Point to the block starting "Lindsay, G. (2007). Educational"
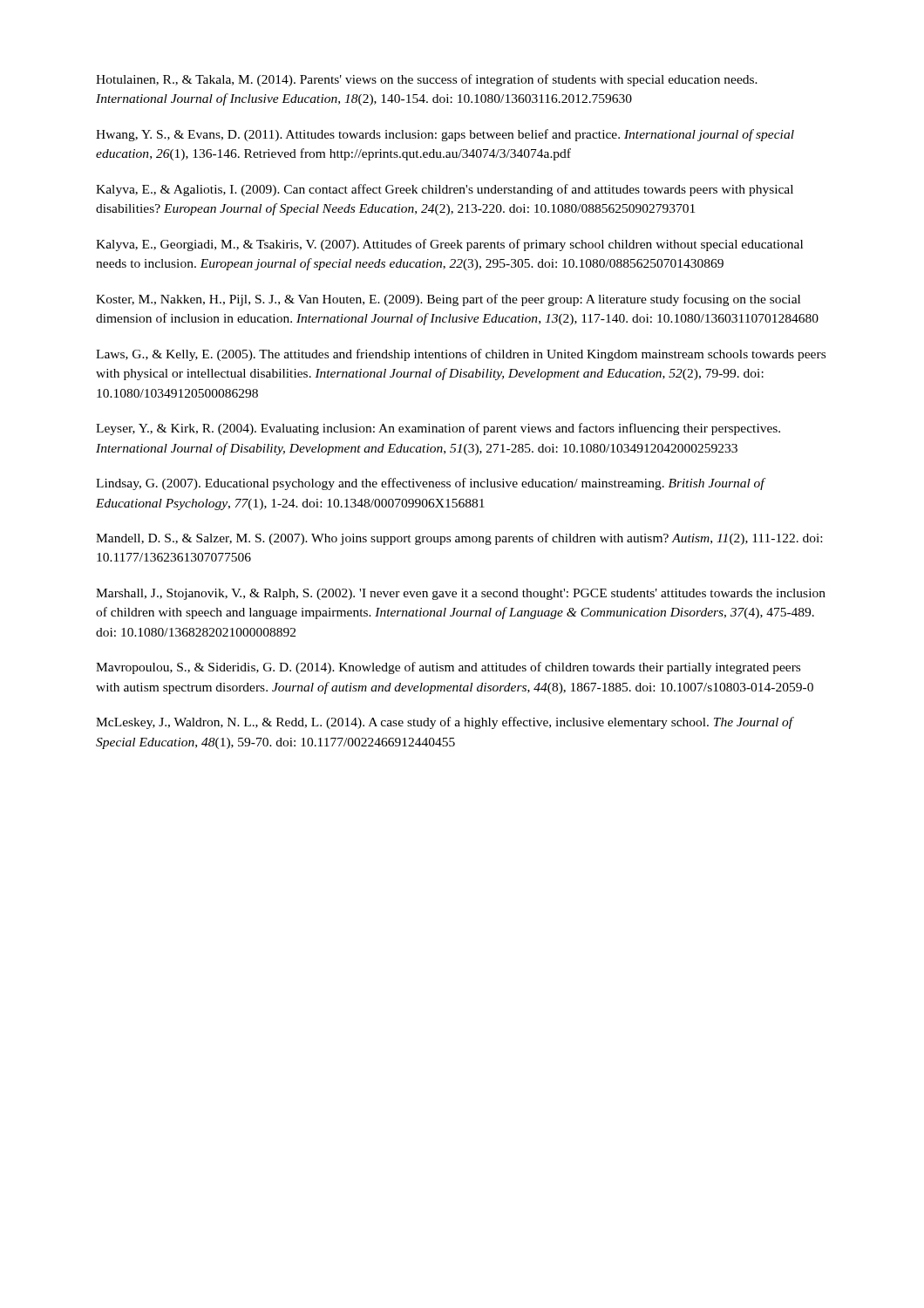The image size is (924, 1308). point(462,493)
